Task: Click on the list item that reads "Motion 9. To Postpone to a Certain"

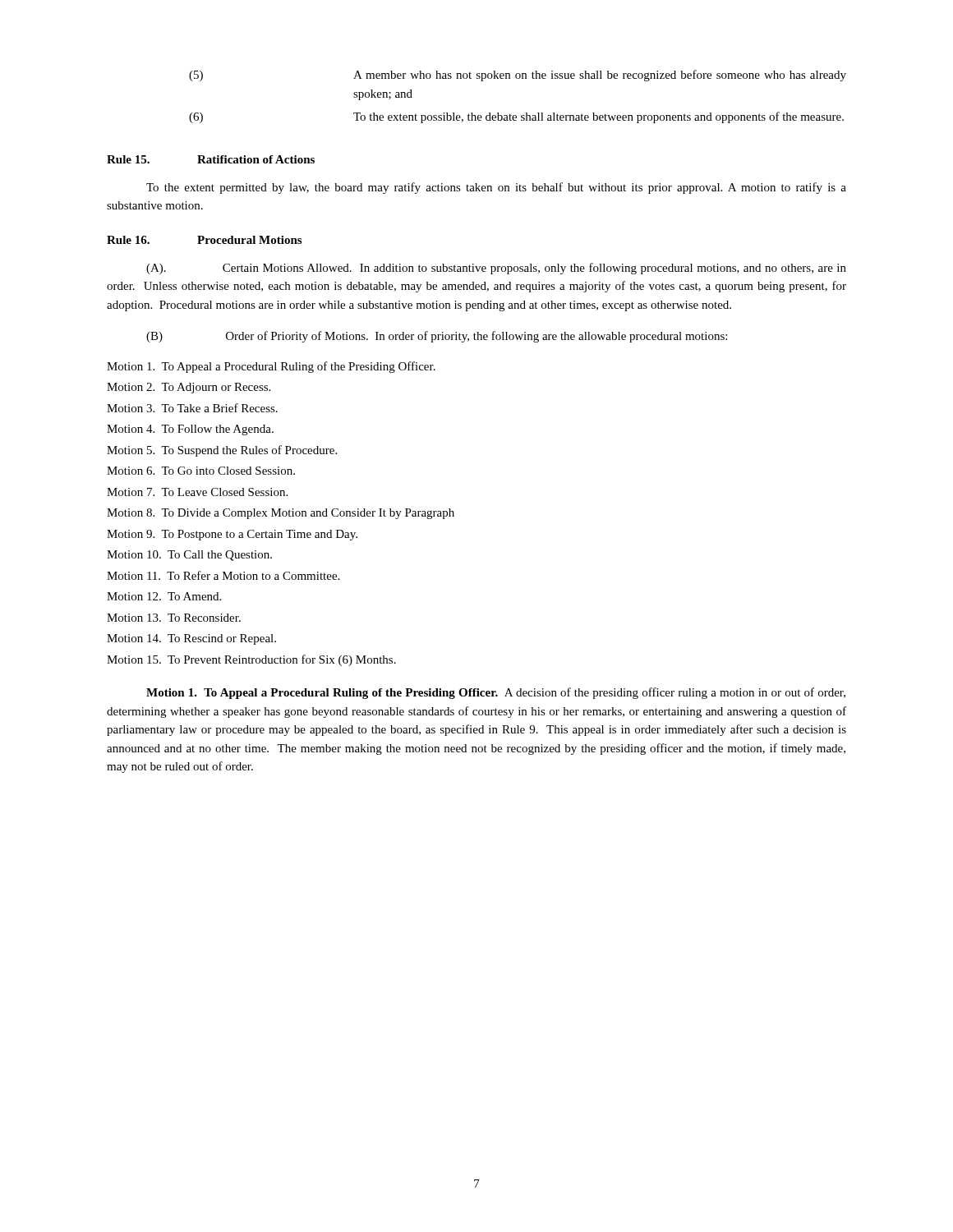Action: pyautogui.click(x=233, y=533)
